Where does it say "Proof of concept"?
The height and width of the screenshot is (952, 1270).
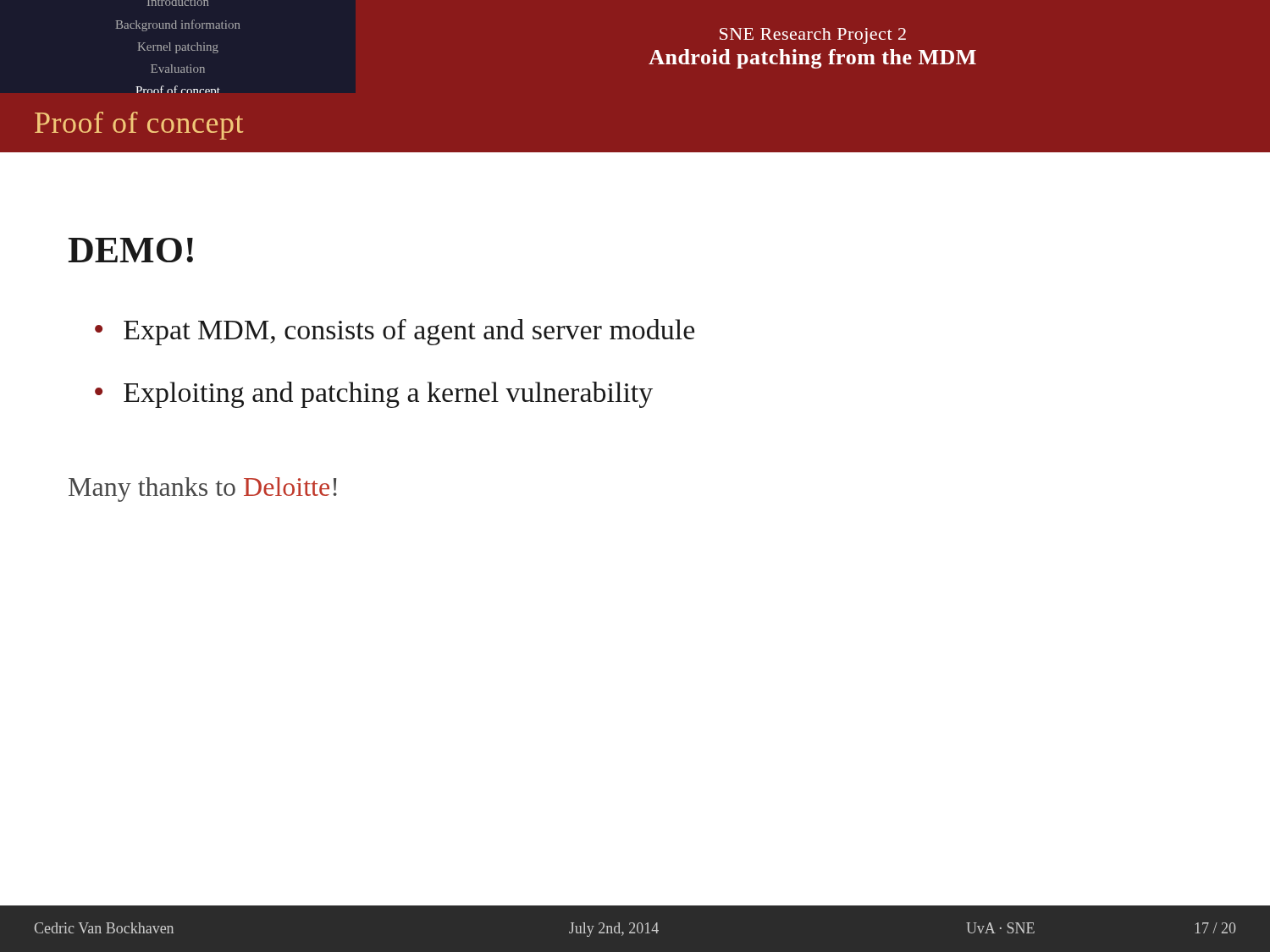click(139, 123)
